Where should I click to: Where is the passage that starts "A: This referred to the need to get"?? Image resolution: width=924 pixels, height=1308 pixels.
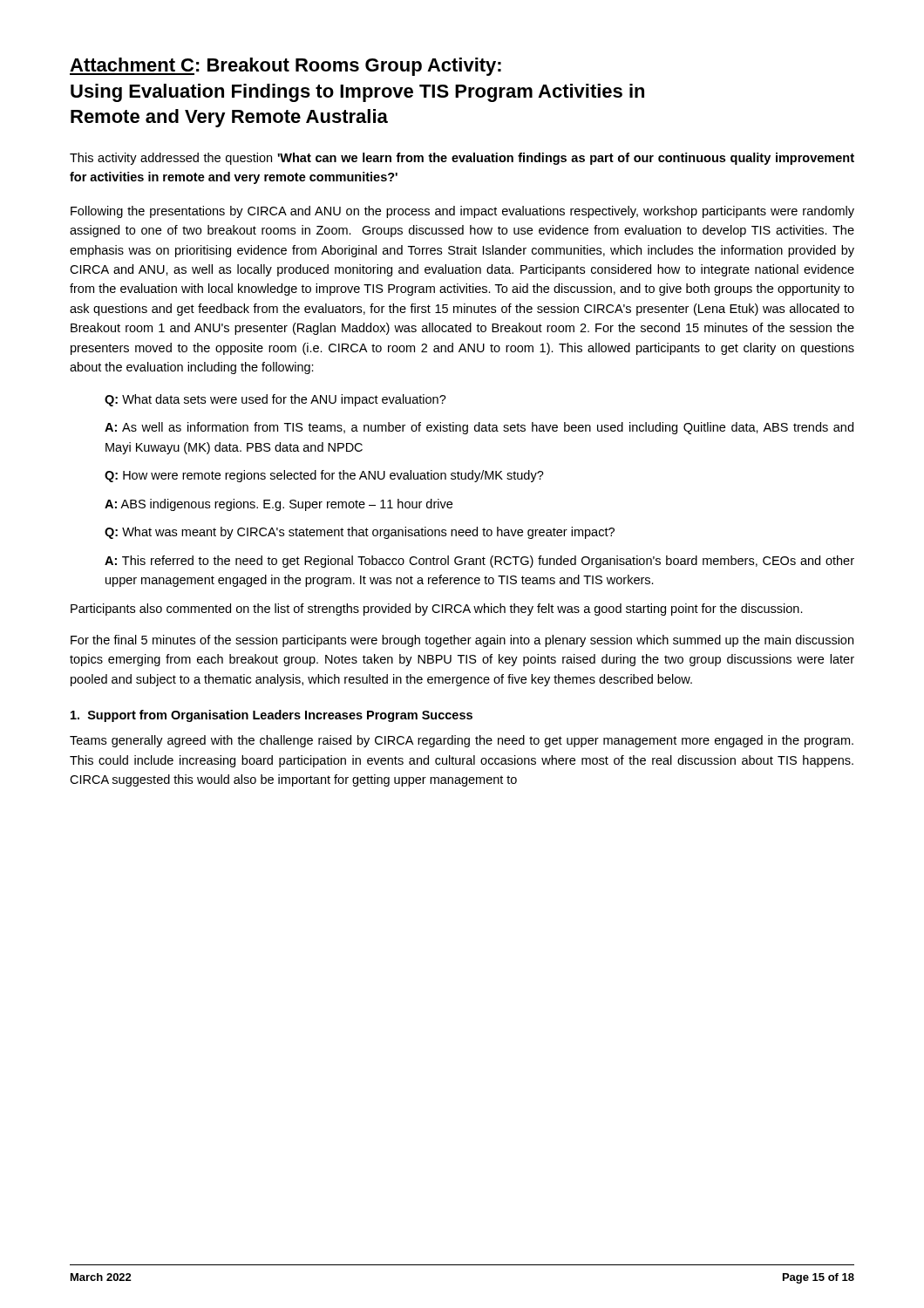coord(479,570)
